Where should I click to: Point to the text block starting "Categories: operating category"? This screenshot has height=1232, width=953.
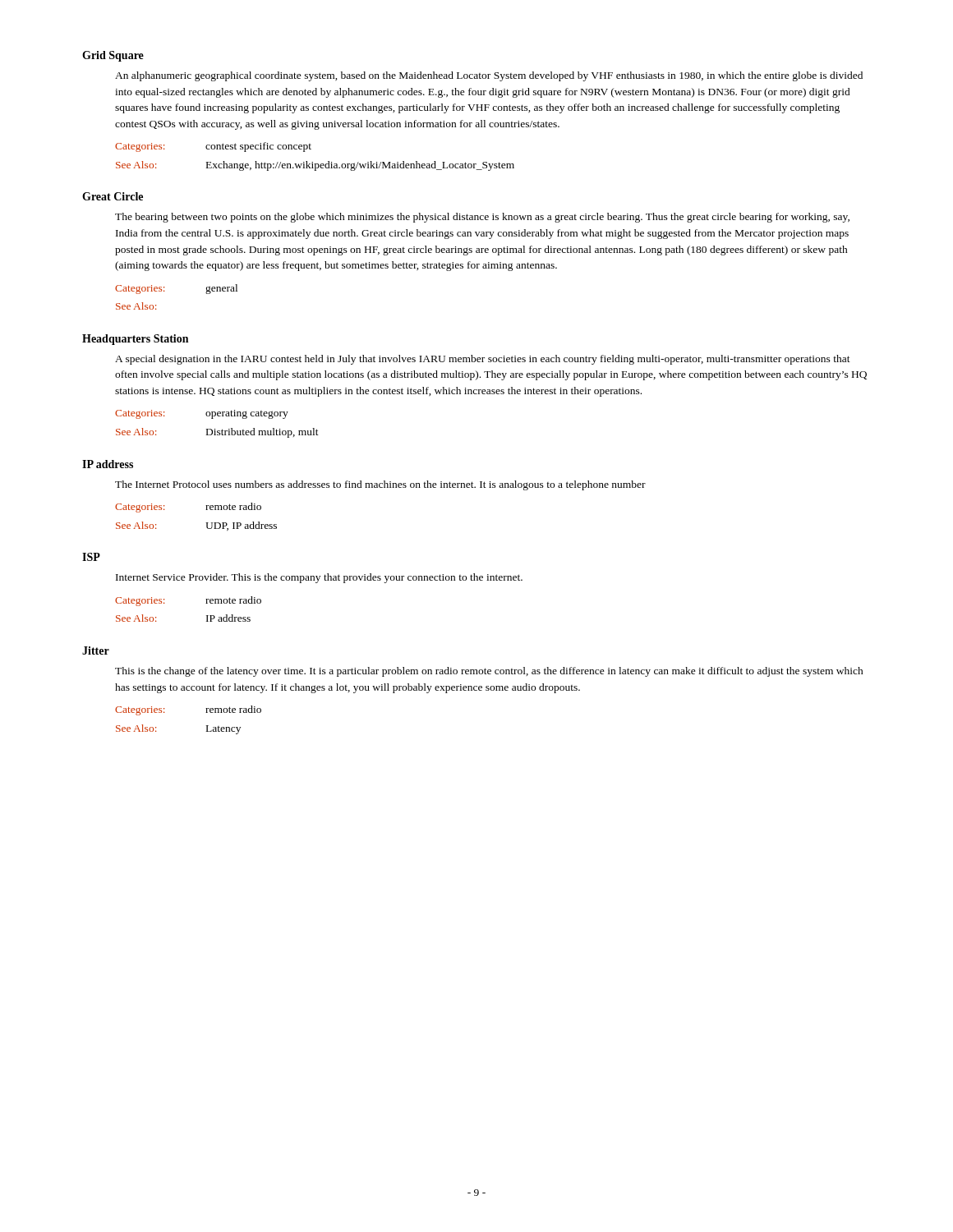click(202, 413)
